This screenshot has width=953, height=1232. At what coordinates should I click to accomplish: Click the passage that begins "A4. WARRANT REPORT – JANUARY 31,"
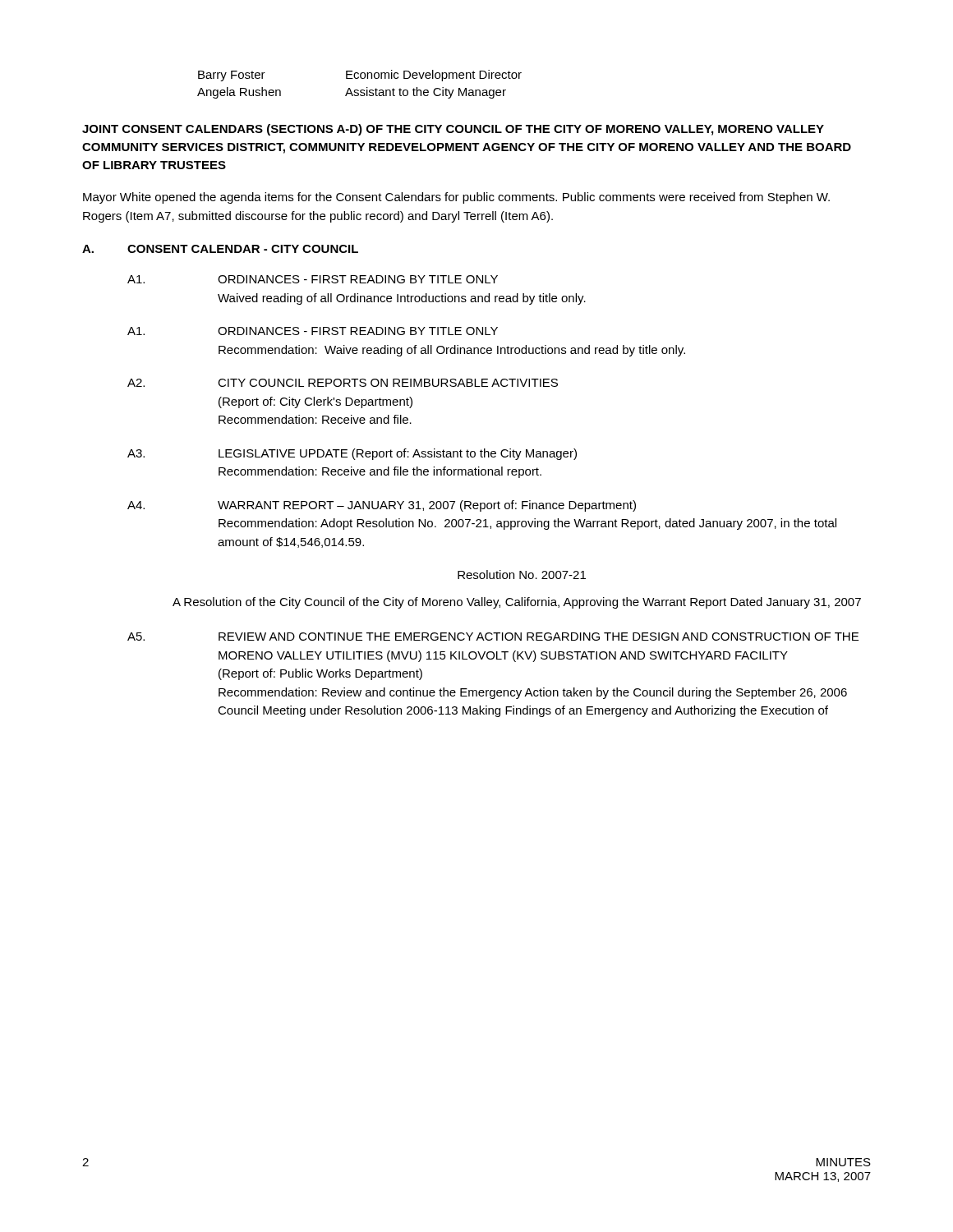[x=476, y=524]
